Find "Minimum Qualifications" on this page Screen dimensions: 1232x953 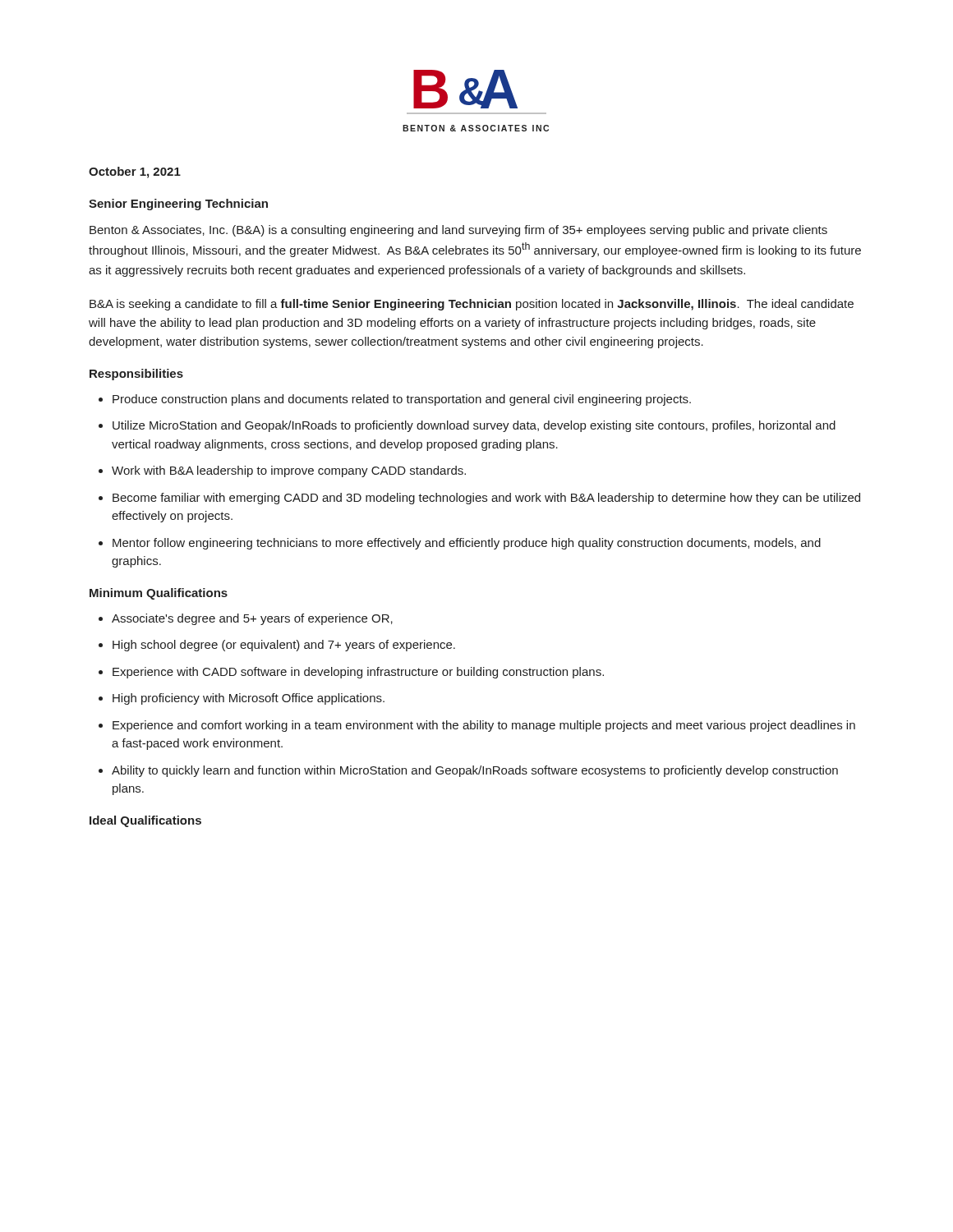point(158,592)
